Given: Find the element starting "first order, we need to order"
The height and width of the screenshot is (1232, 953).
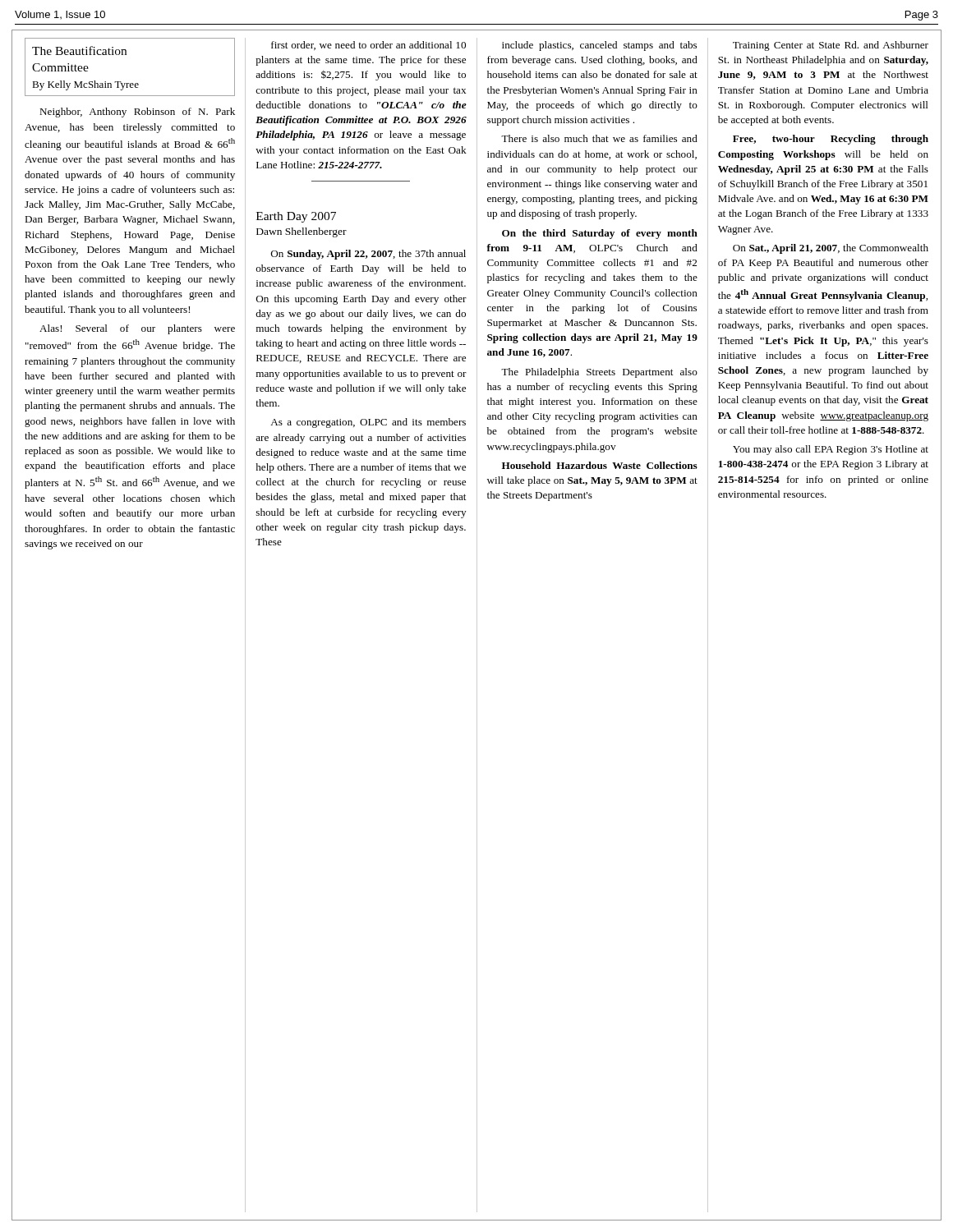Looking at the screenshot, I should coord(361,105).
